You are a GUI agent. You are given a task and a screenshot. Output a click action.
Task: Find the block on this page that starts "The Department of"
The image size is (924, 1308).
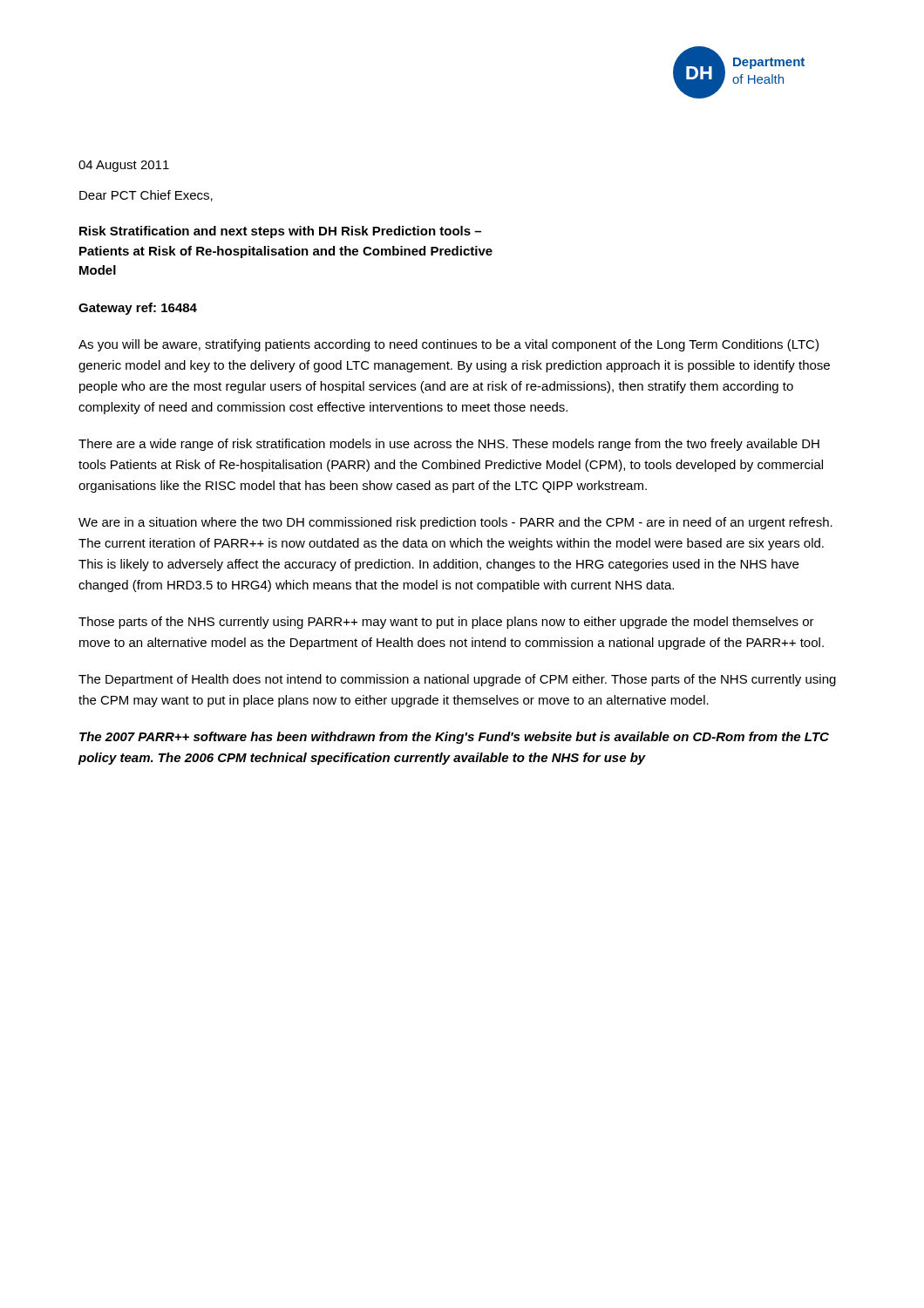tap(457, 689)
